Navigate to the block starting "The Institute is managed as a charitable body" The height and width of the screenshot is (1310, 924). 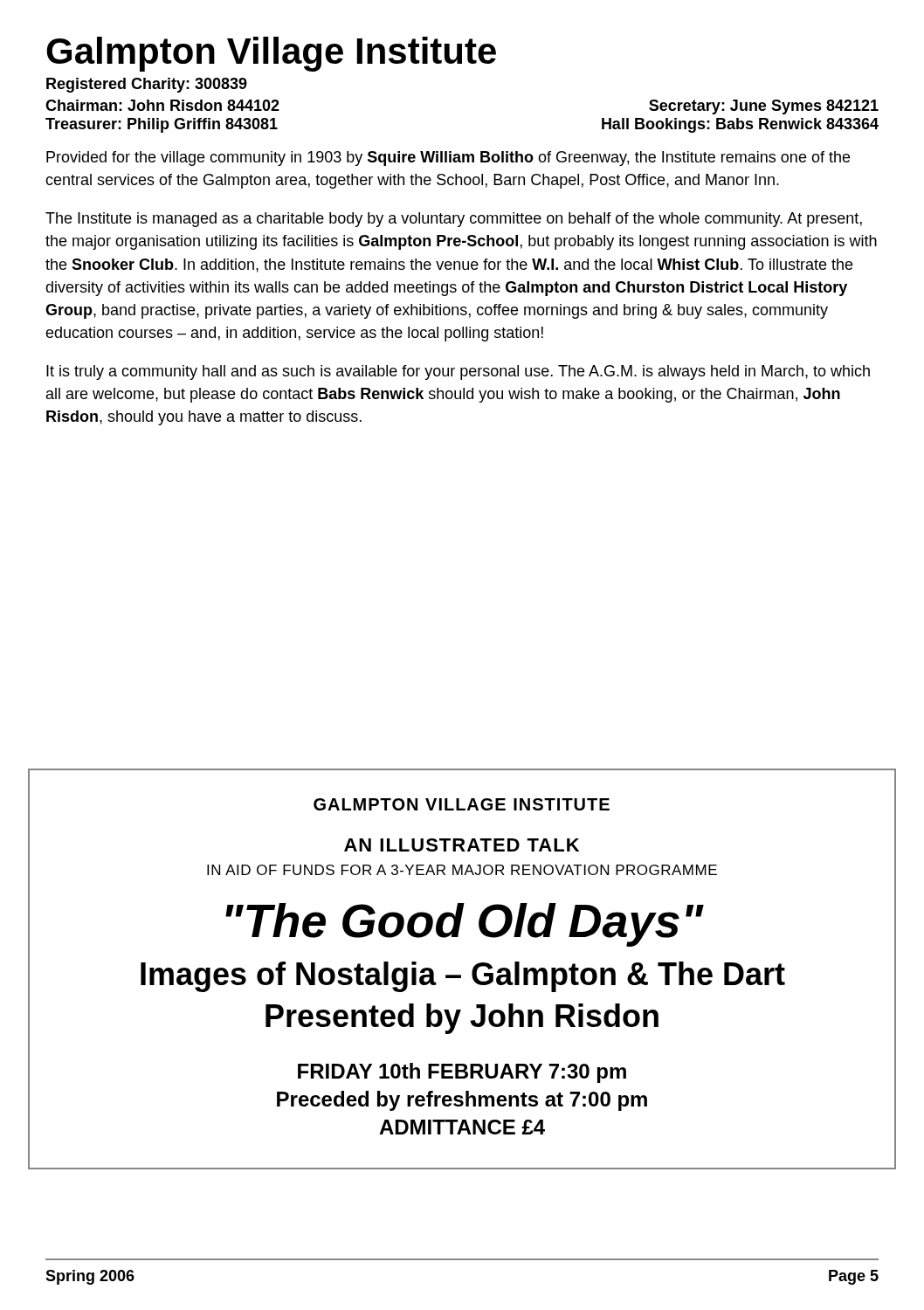tap(461, 276)
